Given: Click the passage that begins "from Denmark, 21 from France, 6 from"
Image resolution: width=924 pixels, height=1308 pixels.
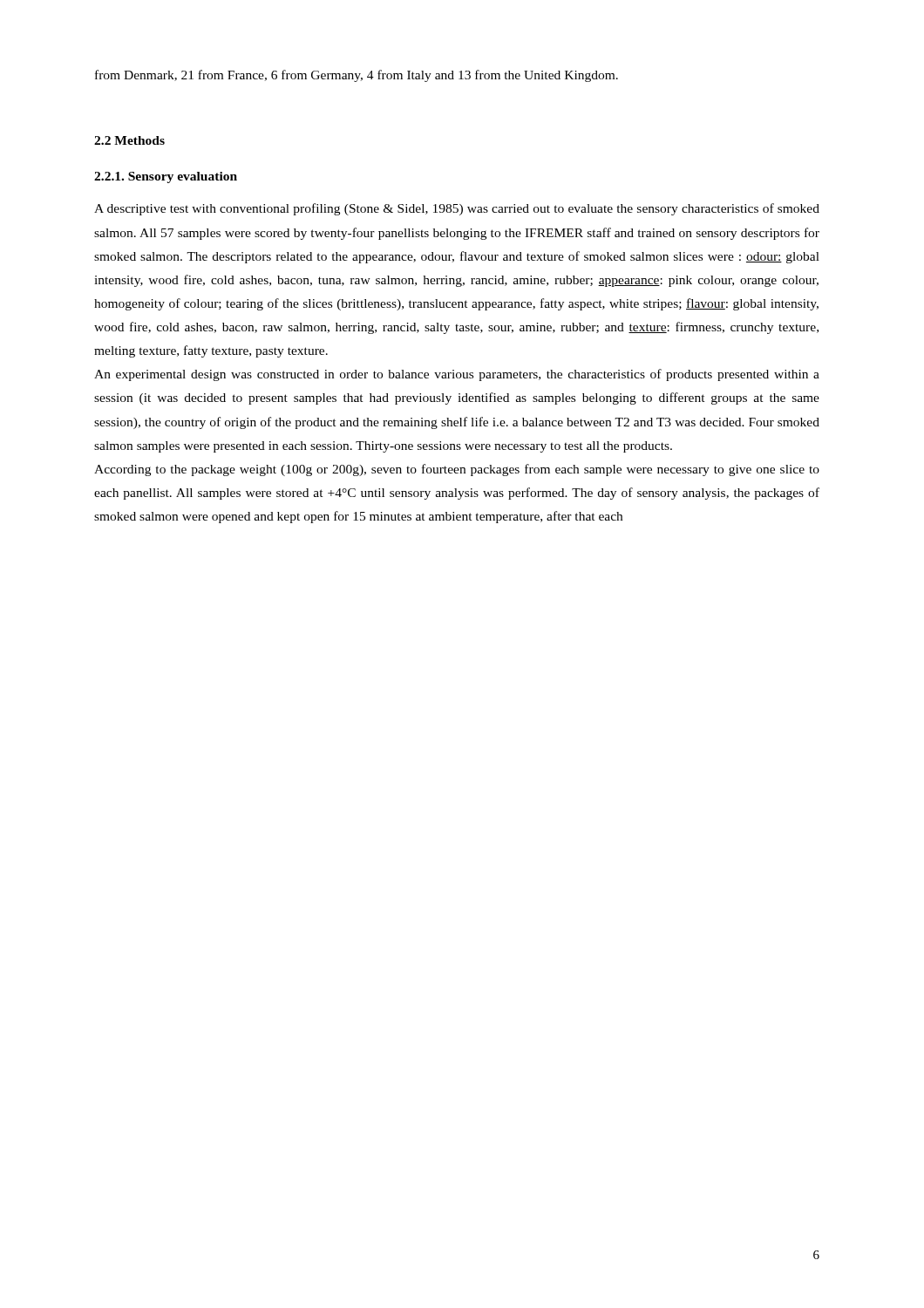Looking at the screenshot, I should coord(457,75).
